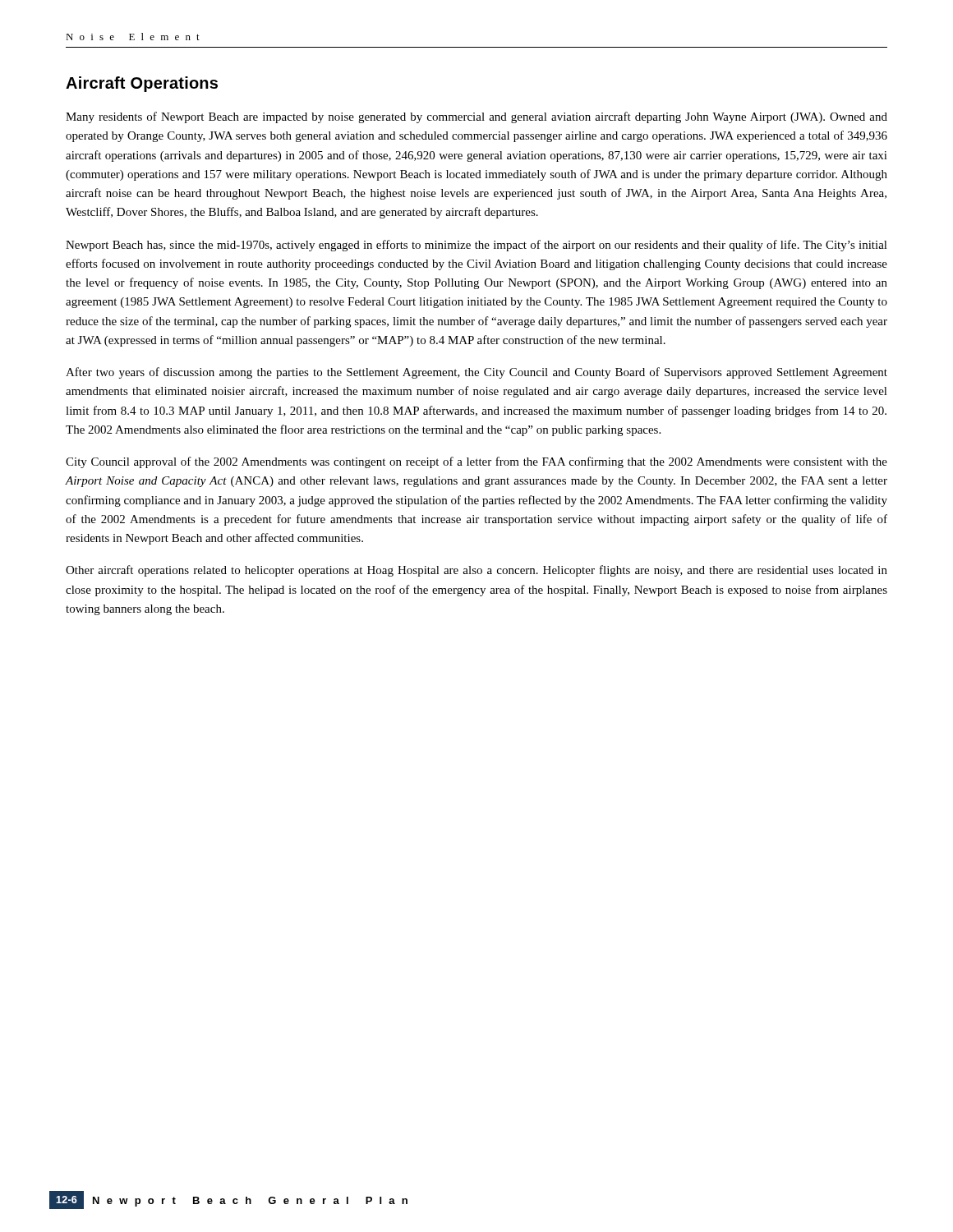Screen dimensions: 1232x953
Task: Locate the text block that says "After two years of discussion among the parties"
Action: click(x=476, y=401)
